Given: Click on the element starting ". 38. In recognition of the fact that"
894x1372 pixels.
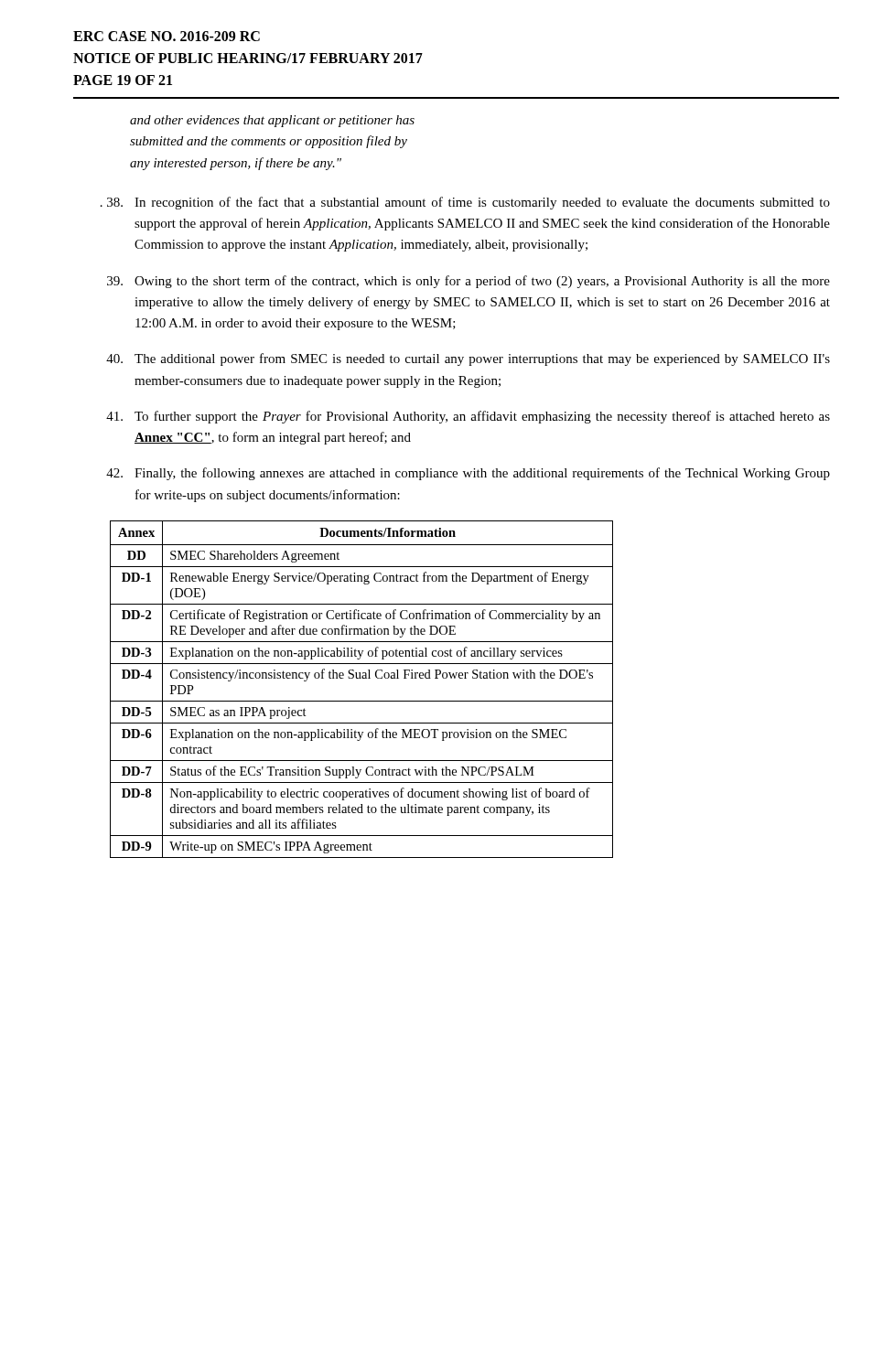Looking at the screenshot, I should point(452,224).
